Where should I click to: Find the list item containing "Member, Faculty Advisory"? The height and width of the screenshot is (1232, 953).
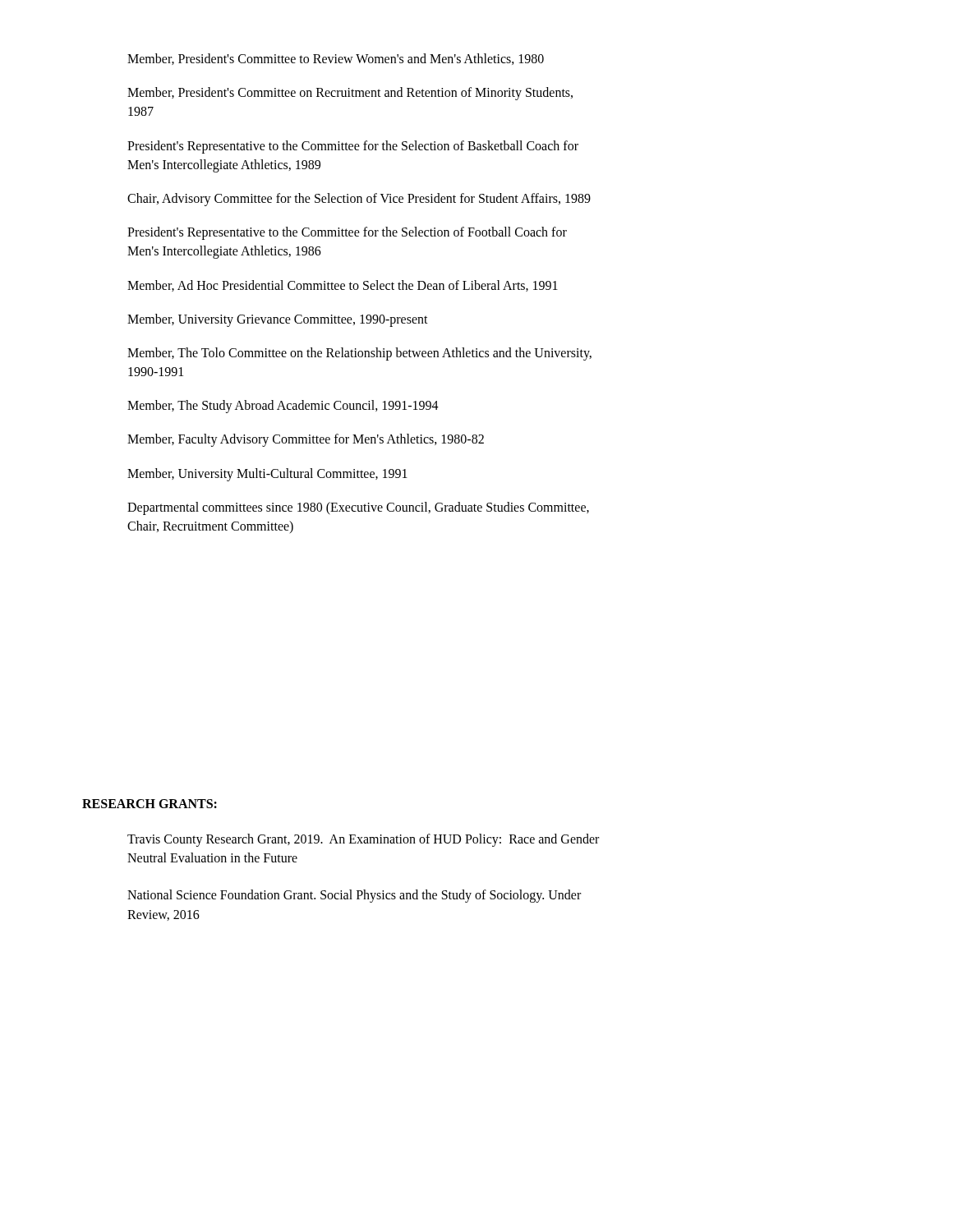click(306, 439)
